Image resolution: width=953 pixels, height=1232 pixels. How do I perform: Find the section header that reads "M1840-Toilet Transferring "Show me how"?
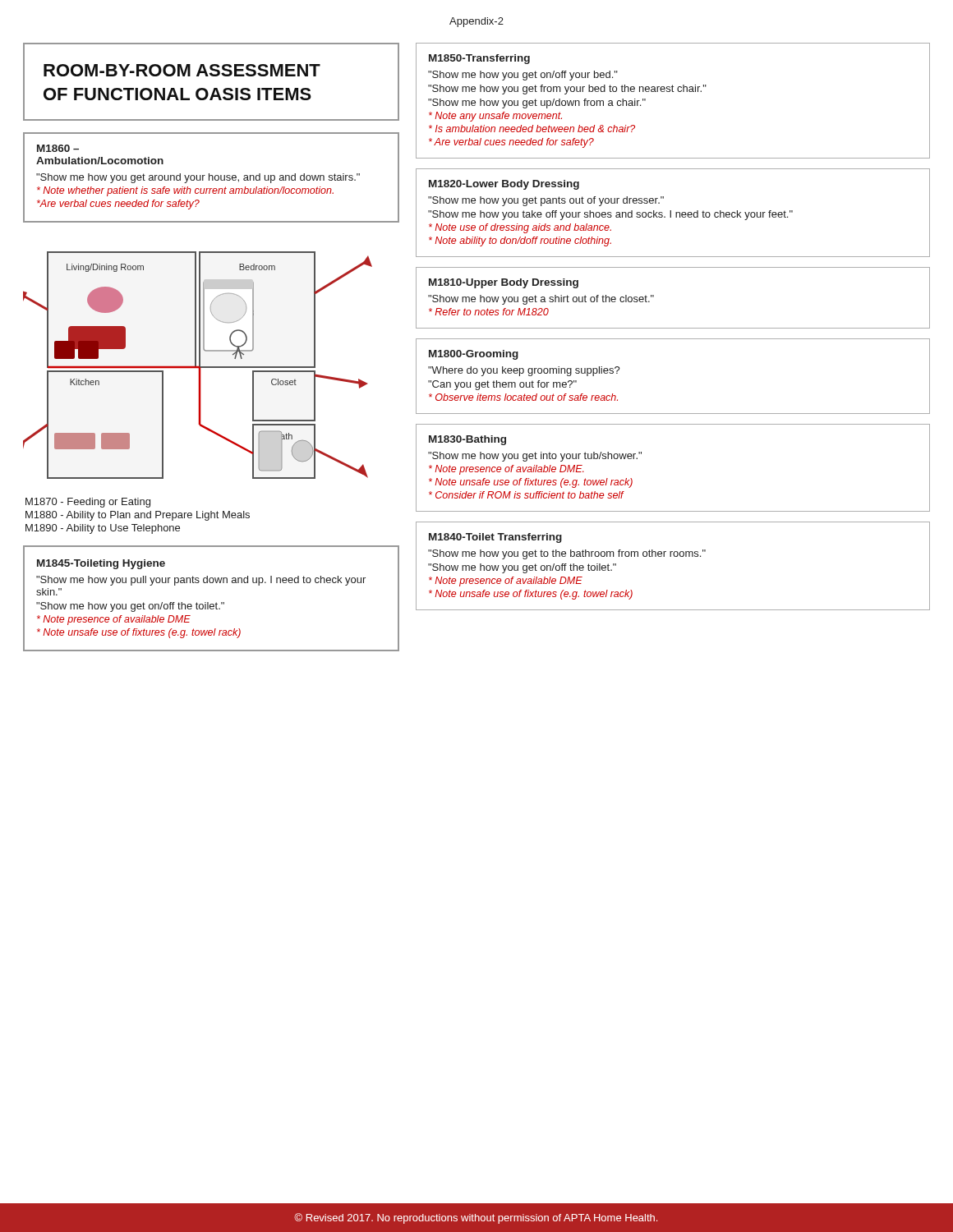673,565
